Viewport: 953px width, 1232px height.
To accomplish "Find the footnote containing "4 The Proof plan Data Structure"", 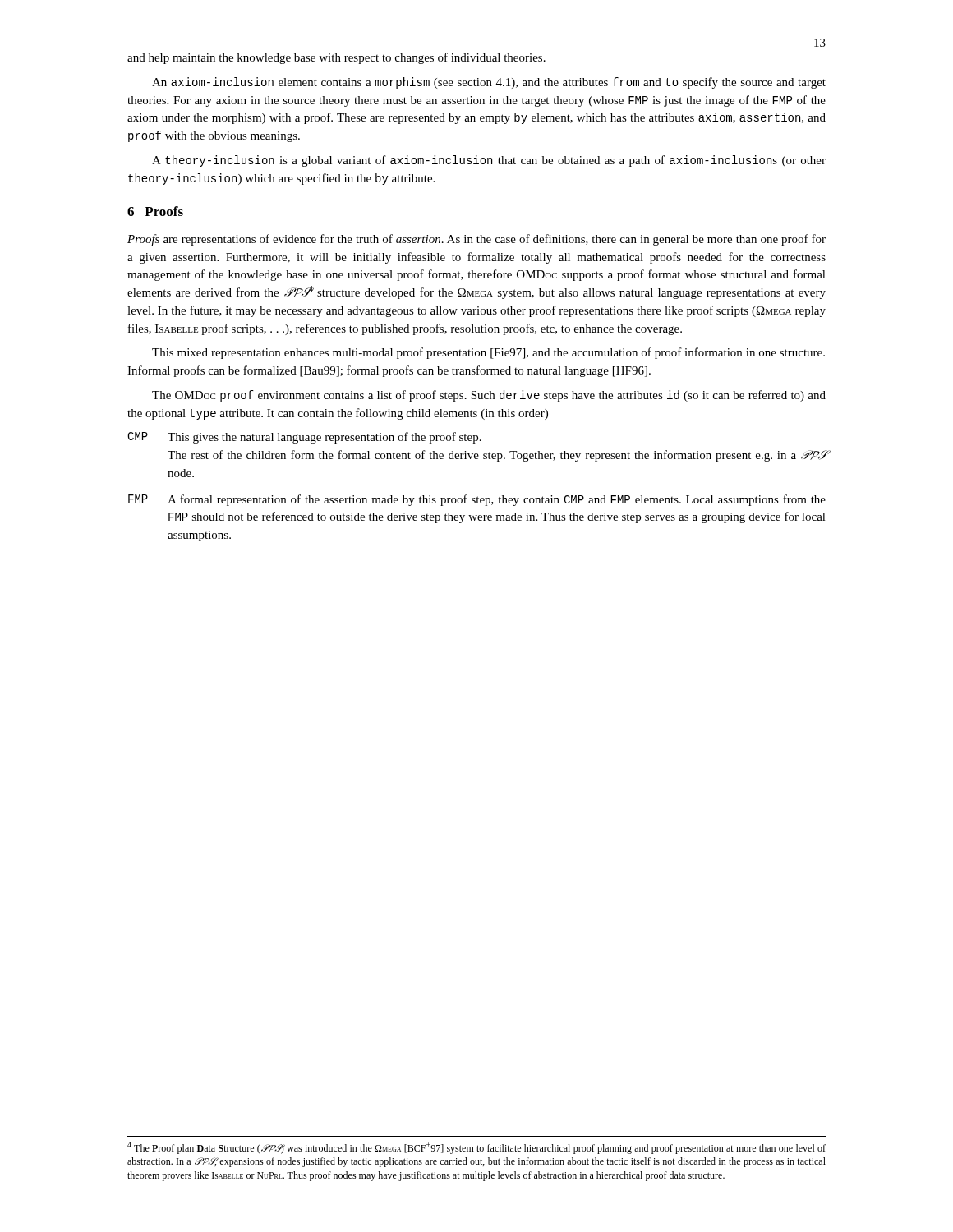I will (476, 1161).
